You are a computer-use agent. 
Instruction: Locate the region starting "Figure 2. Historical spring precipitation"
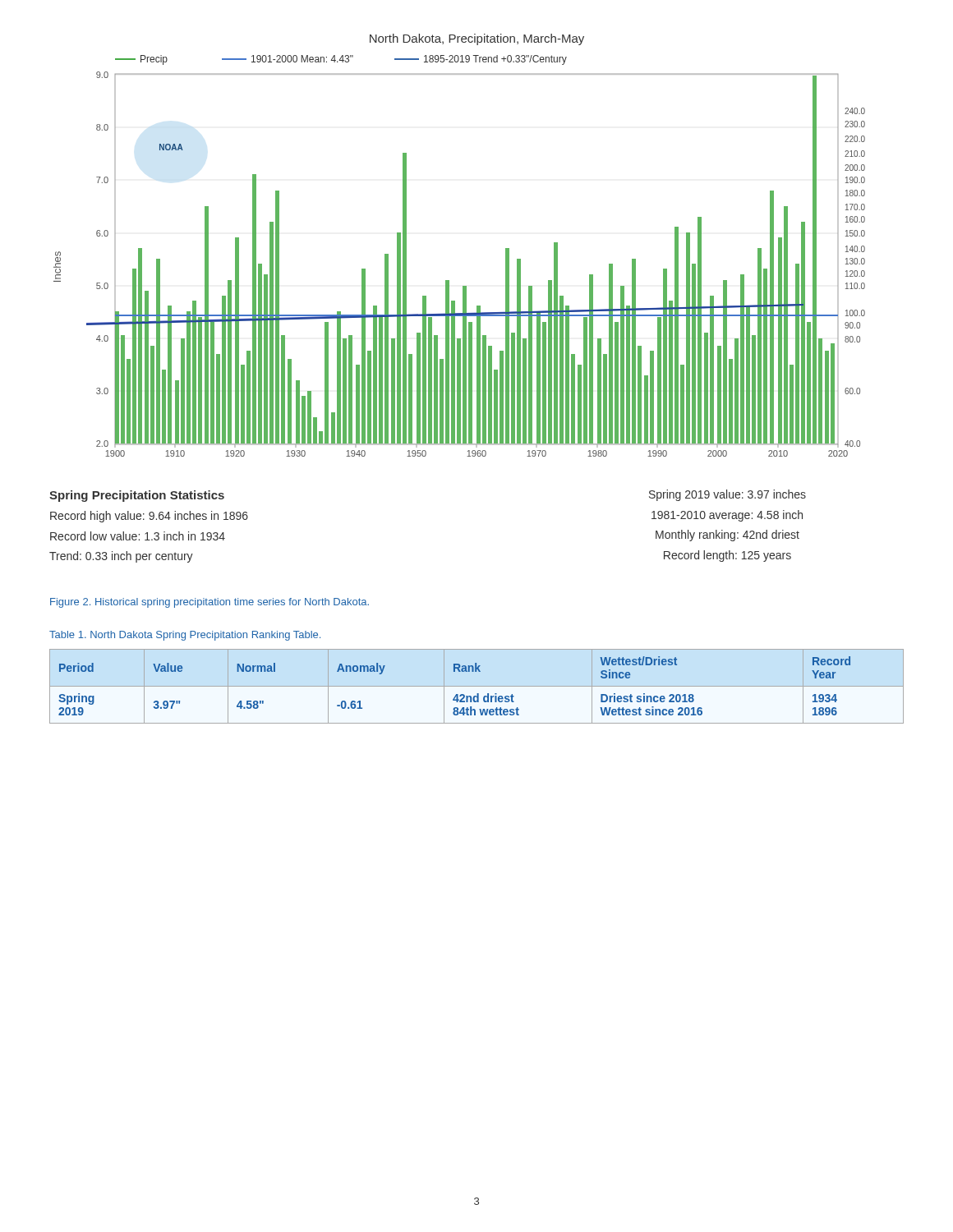210,602
